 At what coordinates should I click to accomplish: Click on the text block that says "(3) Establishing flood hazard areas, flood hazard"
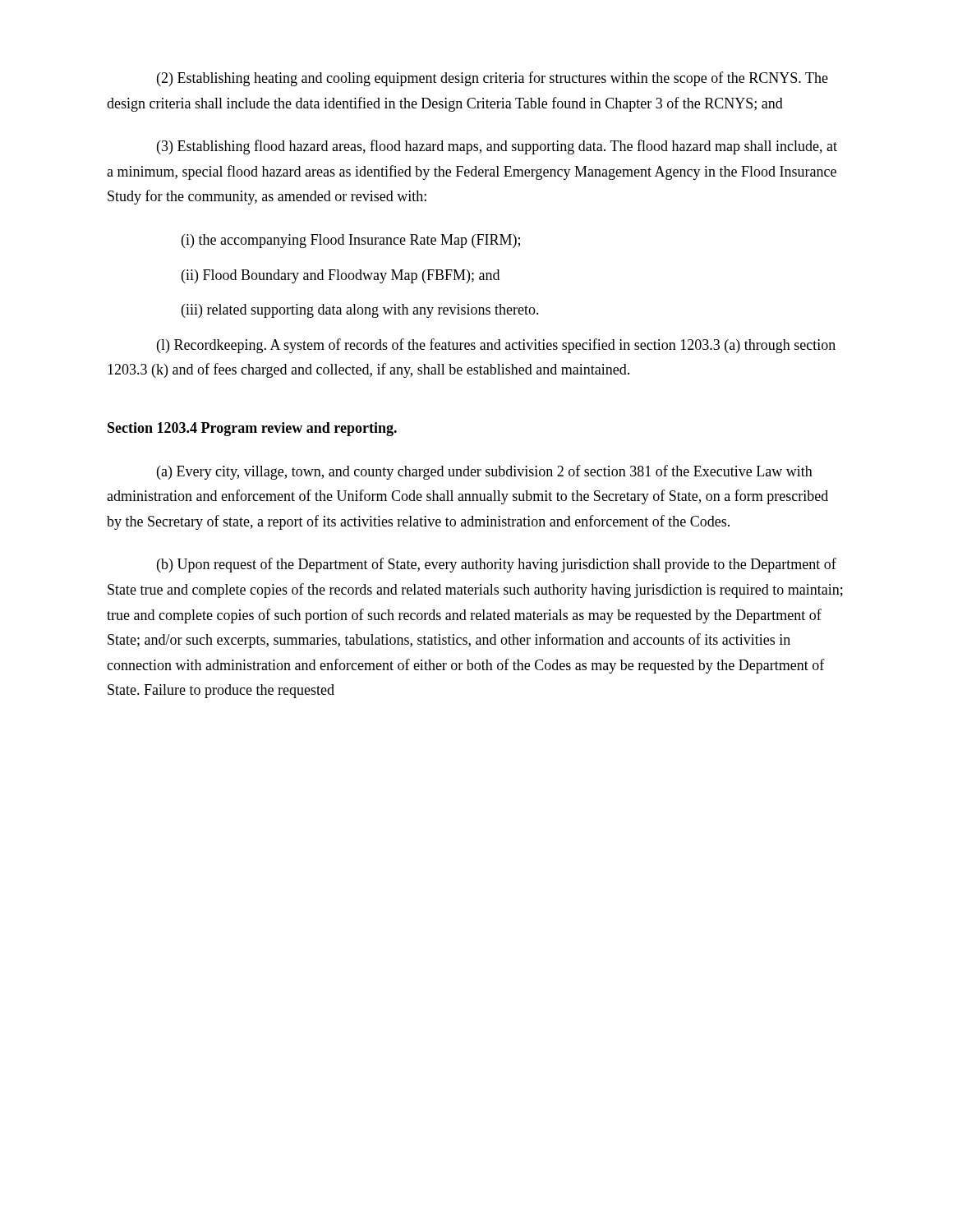pyautogui.click(x=472, y=171)
